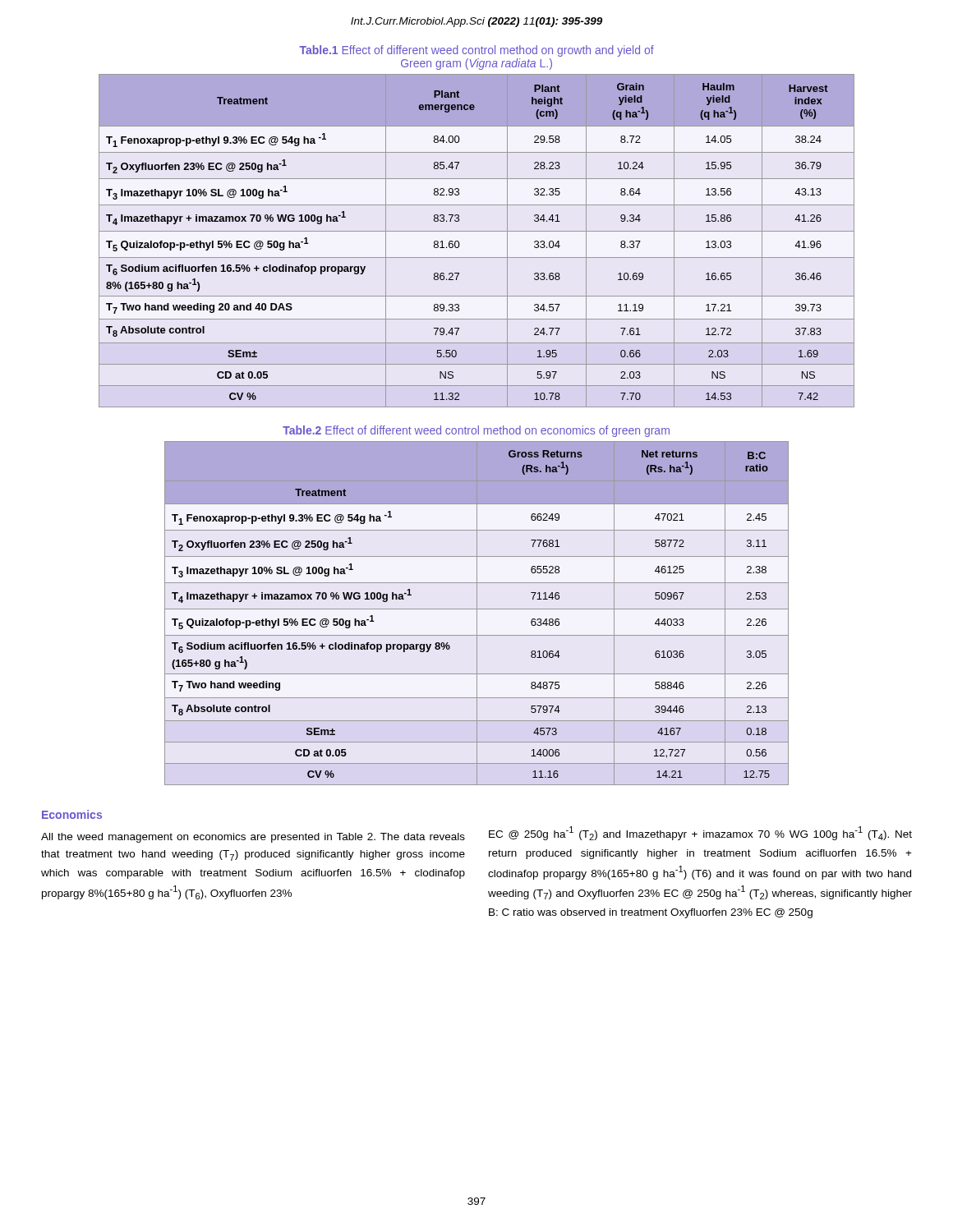Point to the caption beginning "Table.1 Effect of different"
953x1232 pixels.
(x=476, y=57)
